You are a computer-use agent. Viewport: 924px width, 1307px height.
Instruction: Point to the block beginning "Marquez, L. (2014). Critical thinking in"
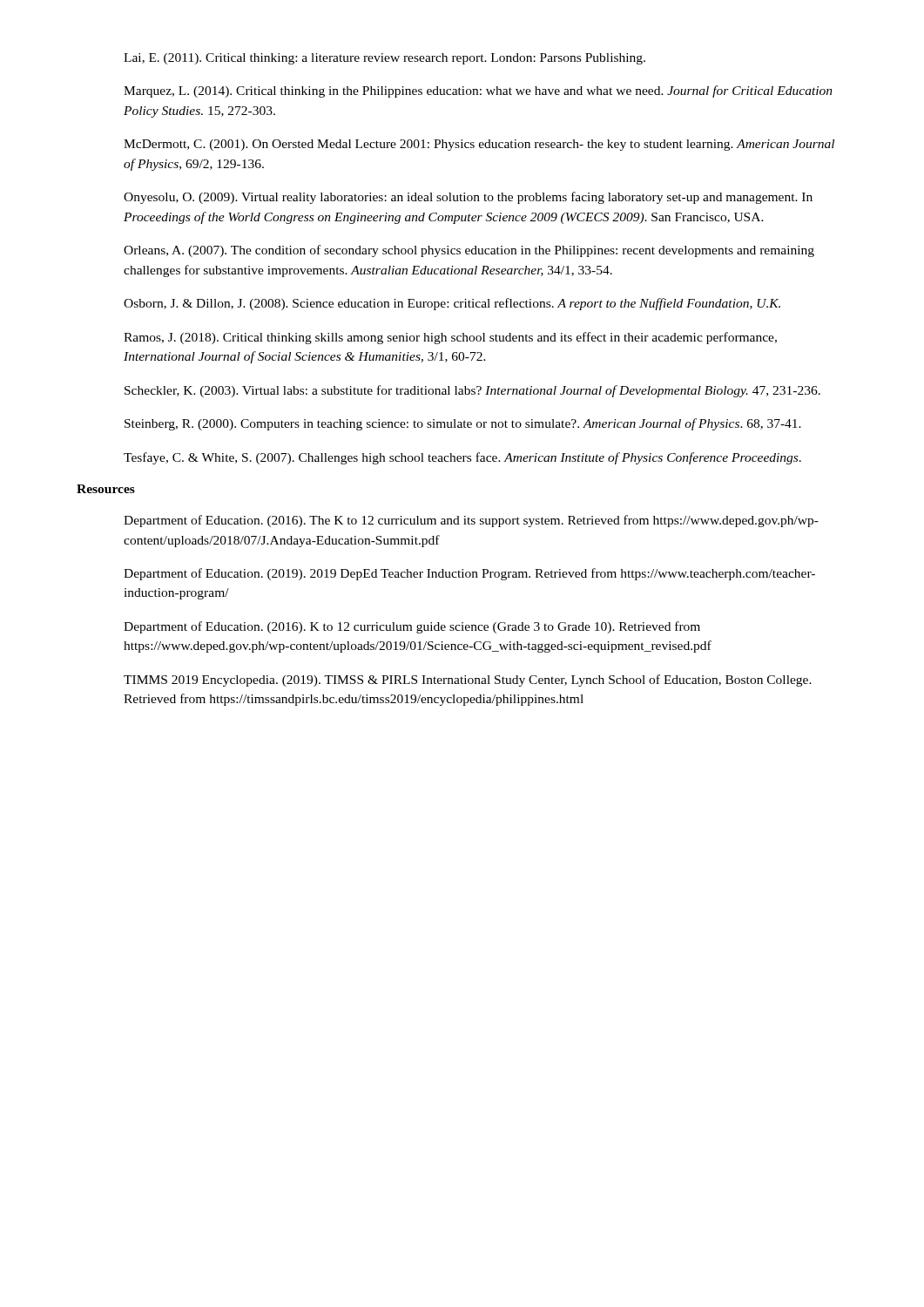(462, 101)
